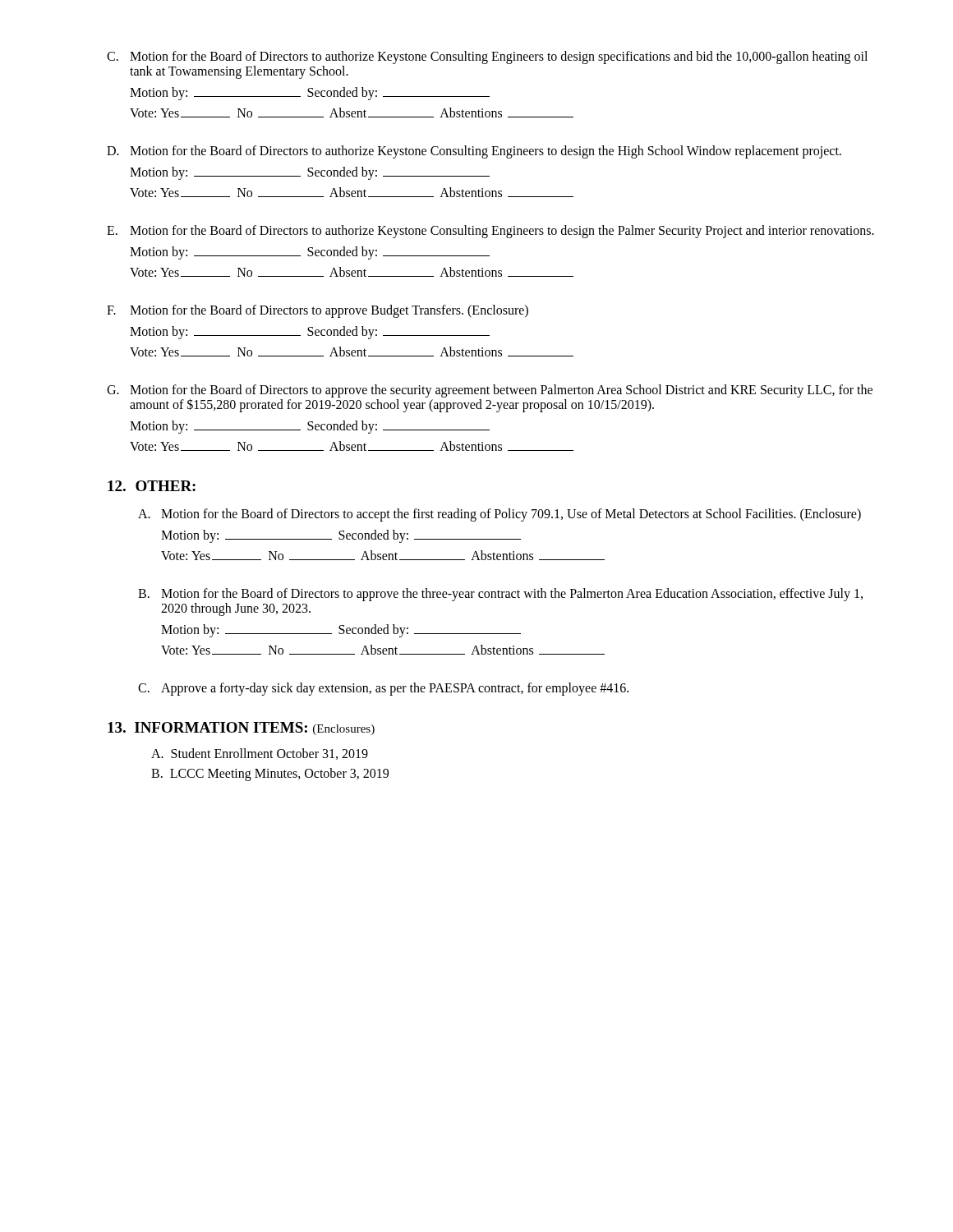Select the block starting "B. LCCC Meeting Minutes, October 3, 2019"
The width and height of the screenshot is (953, 1232).
tap(270, 773)
